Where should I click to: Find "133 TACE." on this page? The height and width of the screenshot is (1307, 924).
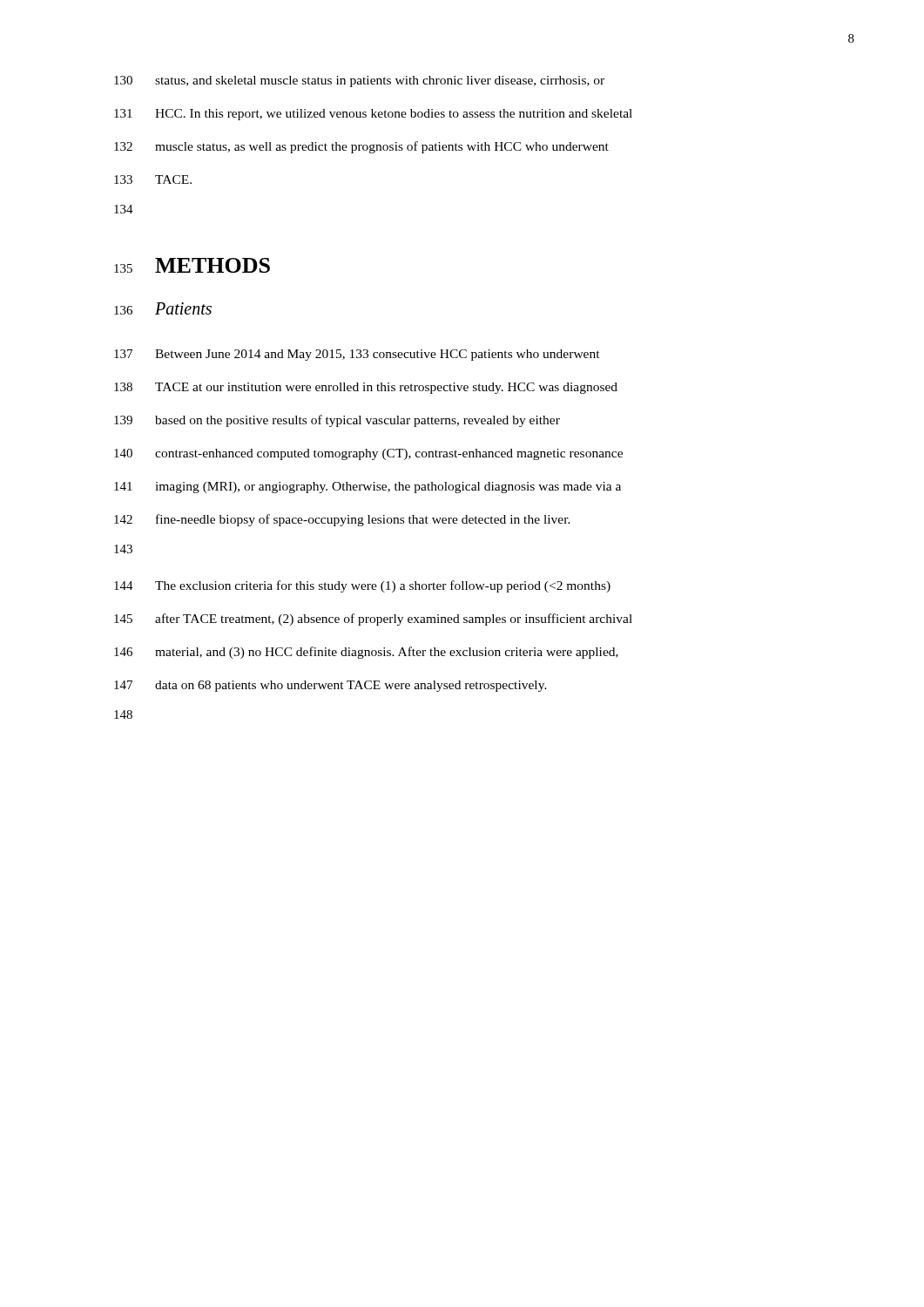coord(153,179)
